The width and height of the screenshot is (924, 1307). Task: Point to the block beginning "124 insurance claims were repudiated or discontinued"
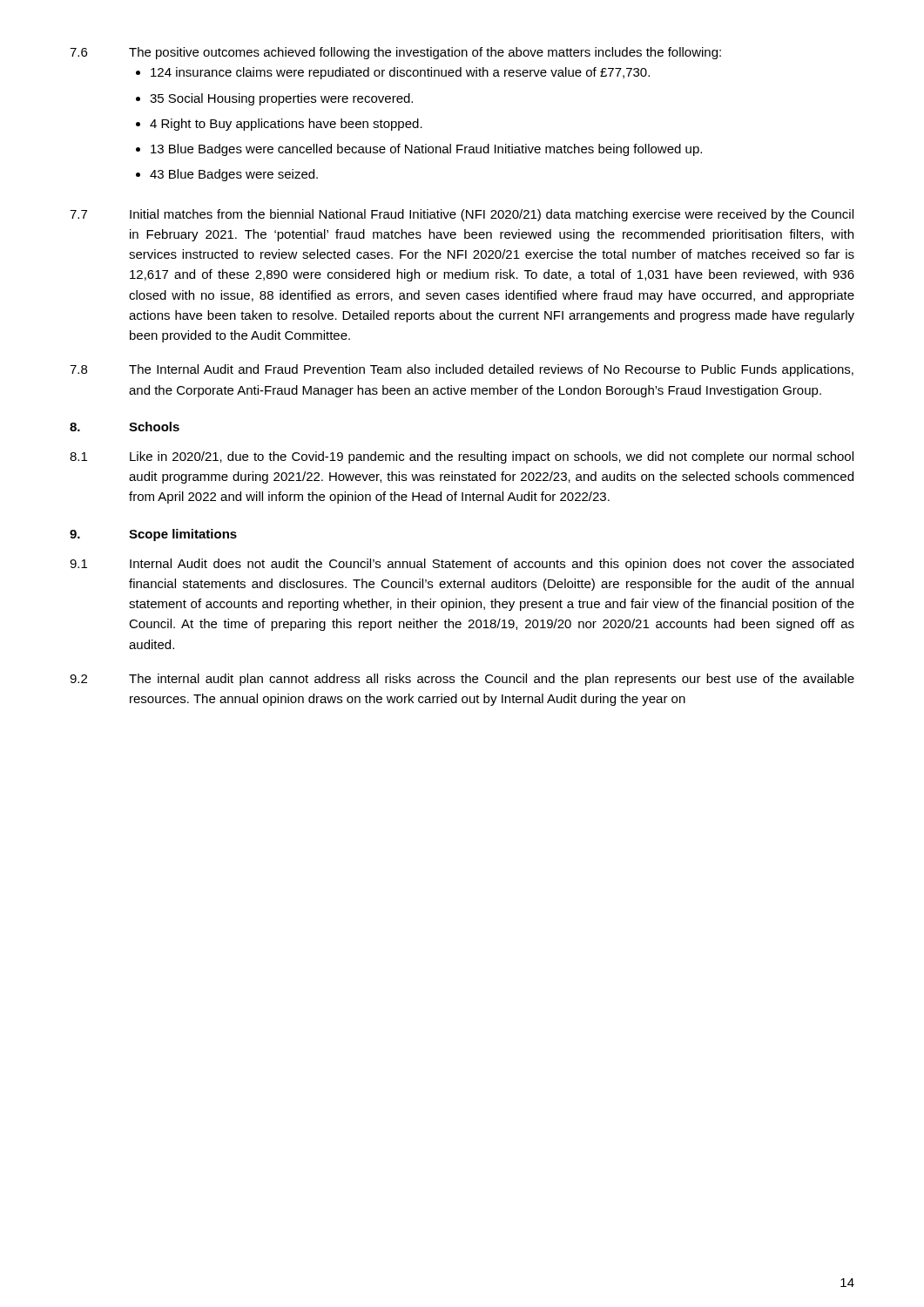click(400, 72)
